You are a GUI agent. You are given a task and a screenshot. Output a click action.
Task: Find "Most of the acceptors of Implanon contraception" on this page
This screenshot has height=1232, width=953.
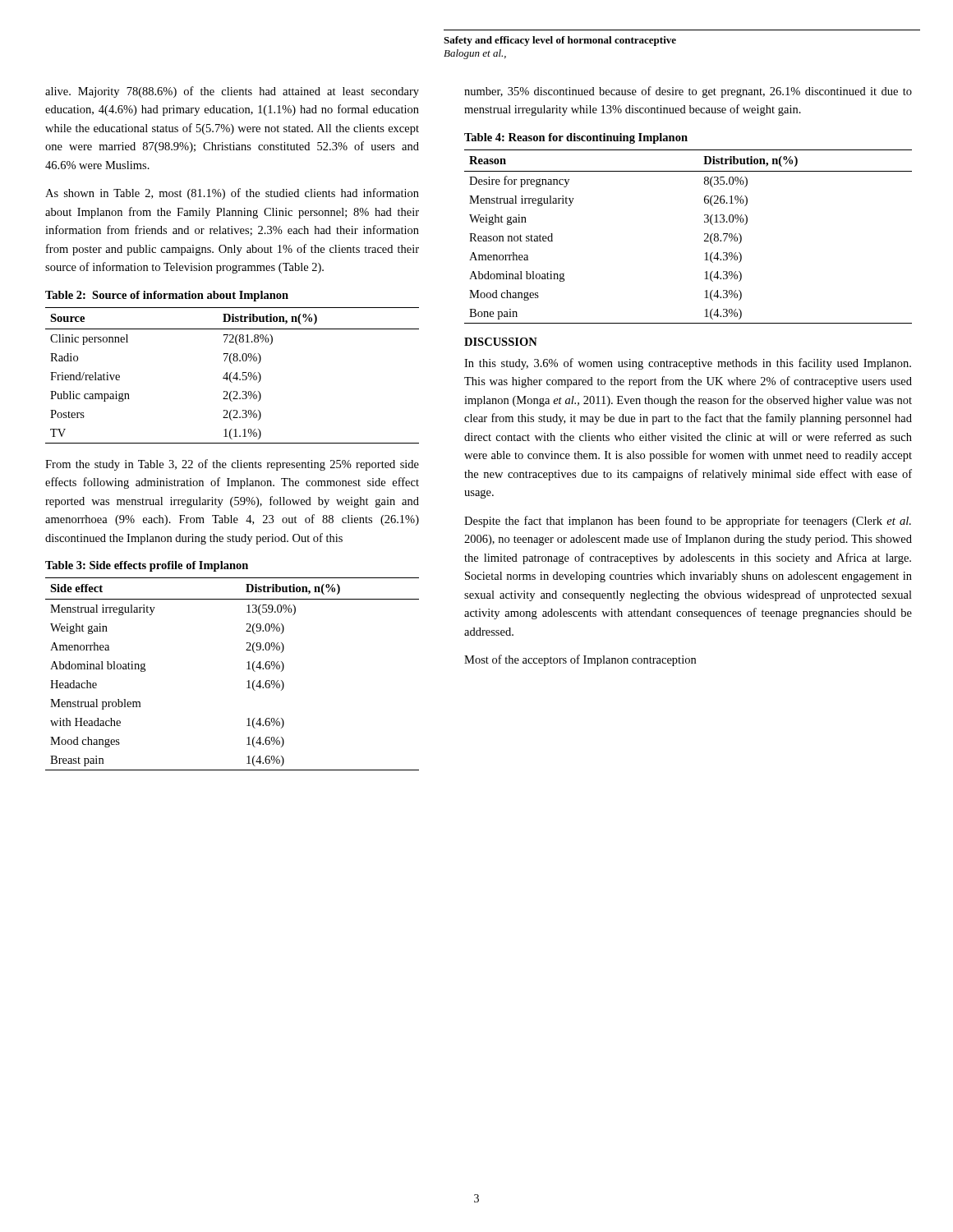coord(580,659)
